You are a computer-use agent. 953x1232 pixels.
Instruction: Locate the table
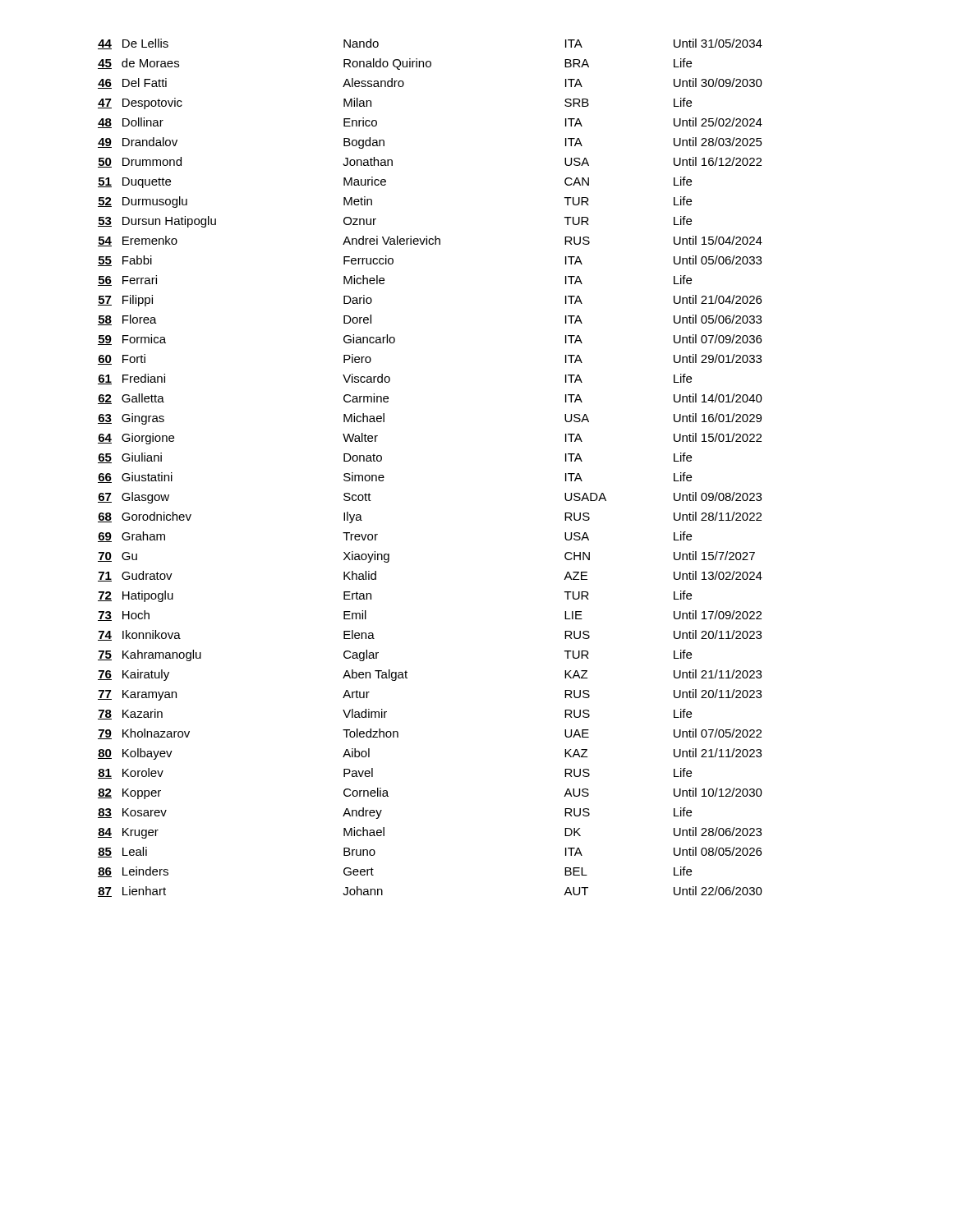476,467
